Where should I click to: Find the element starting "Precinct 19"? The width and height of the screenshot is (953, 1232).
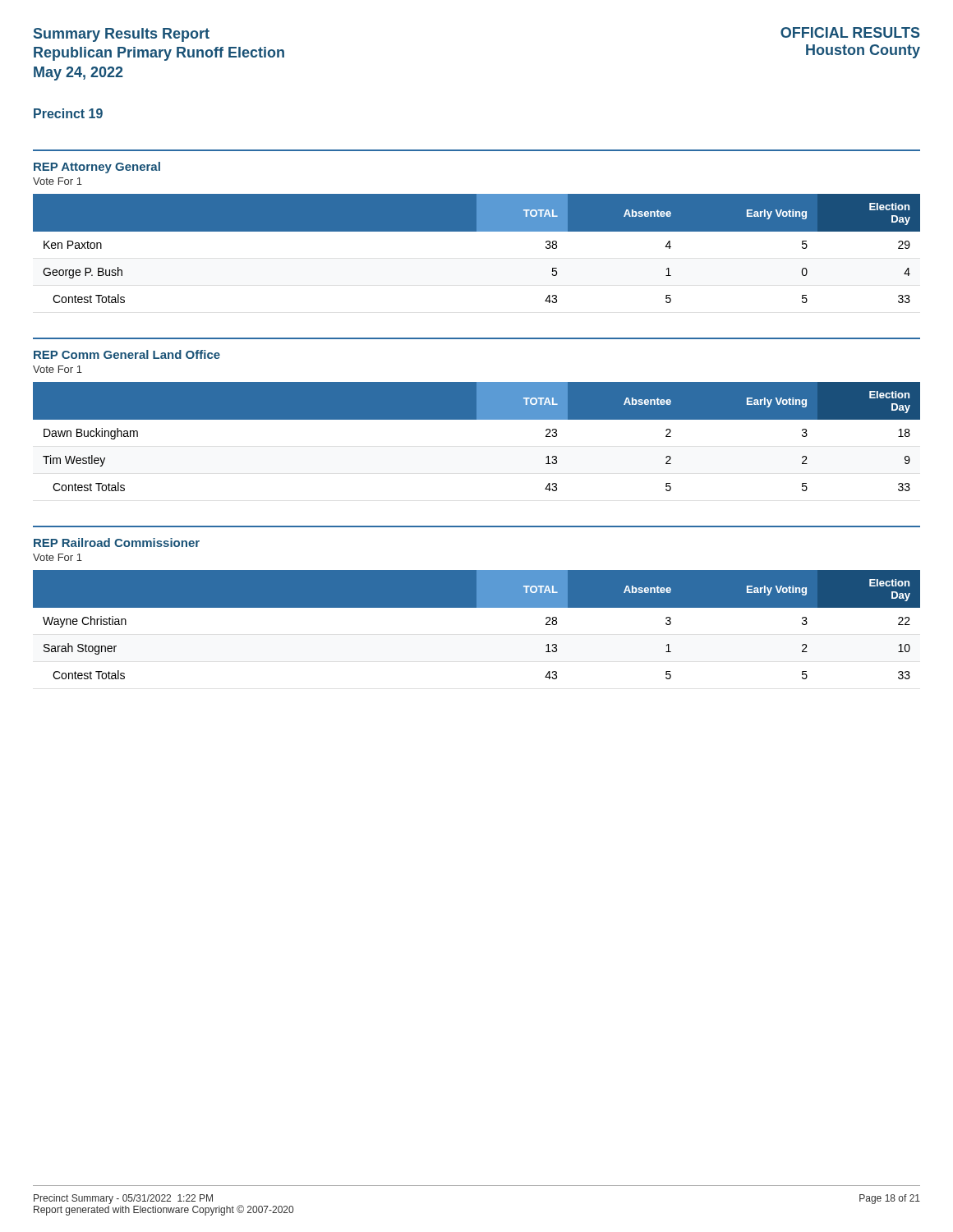click(x=68, y=114)
